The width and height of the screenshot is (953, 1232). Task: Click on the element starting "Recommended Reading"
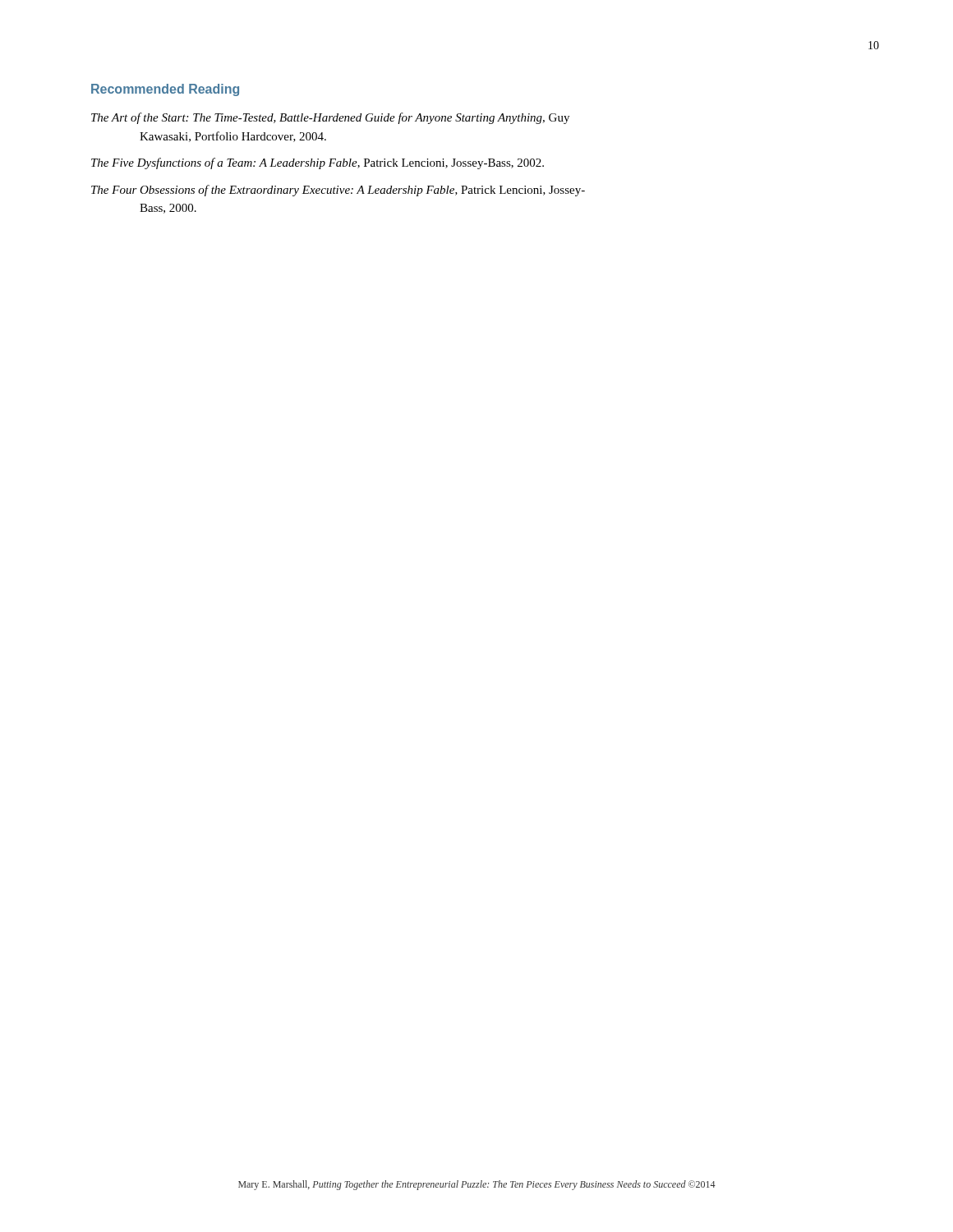165,89
